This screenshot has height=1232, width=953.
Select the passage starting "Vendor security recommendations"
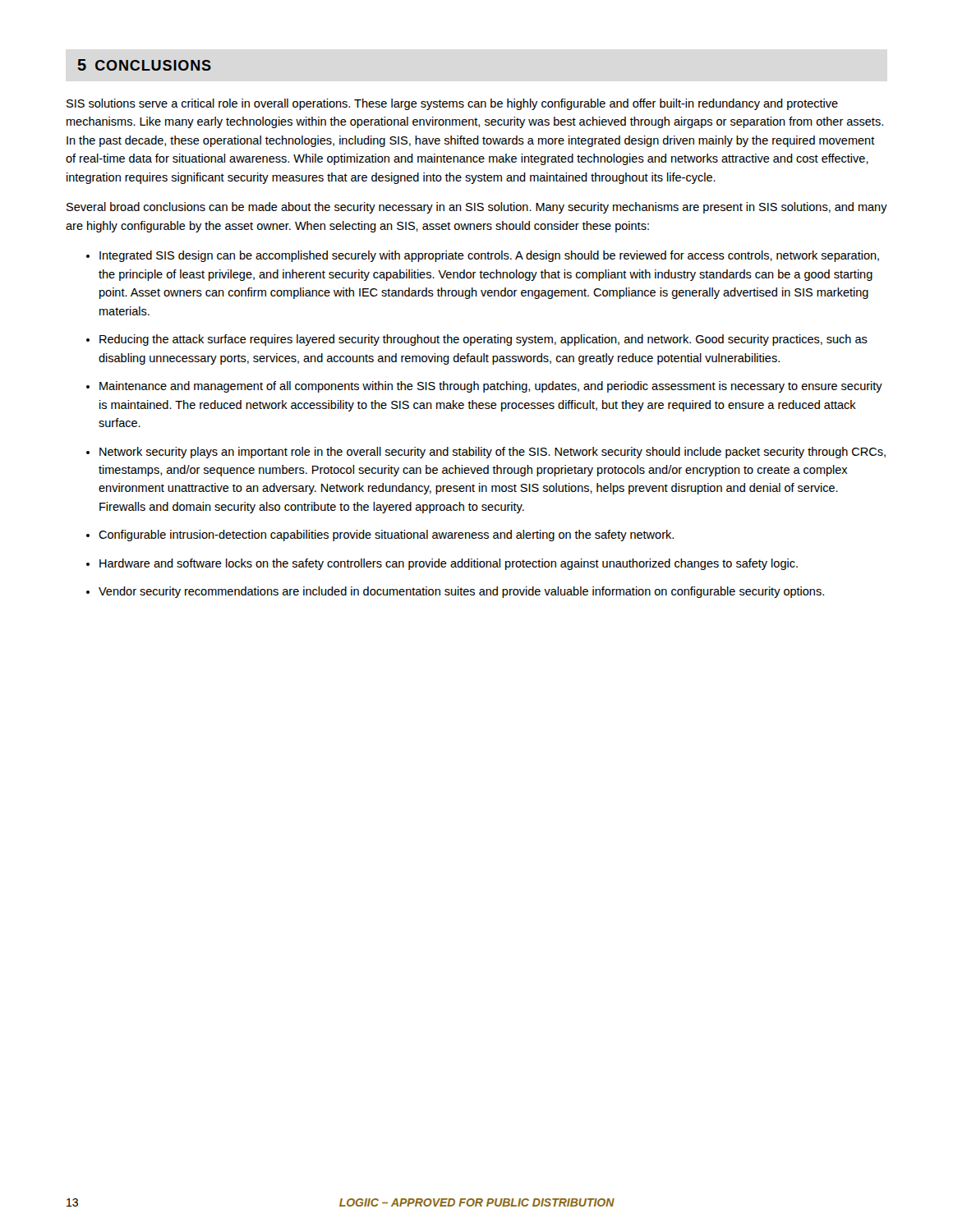(x=462, y=592)
